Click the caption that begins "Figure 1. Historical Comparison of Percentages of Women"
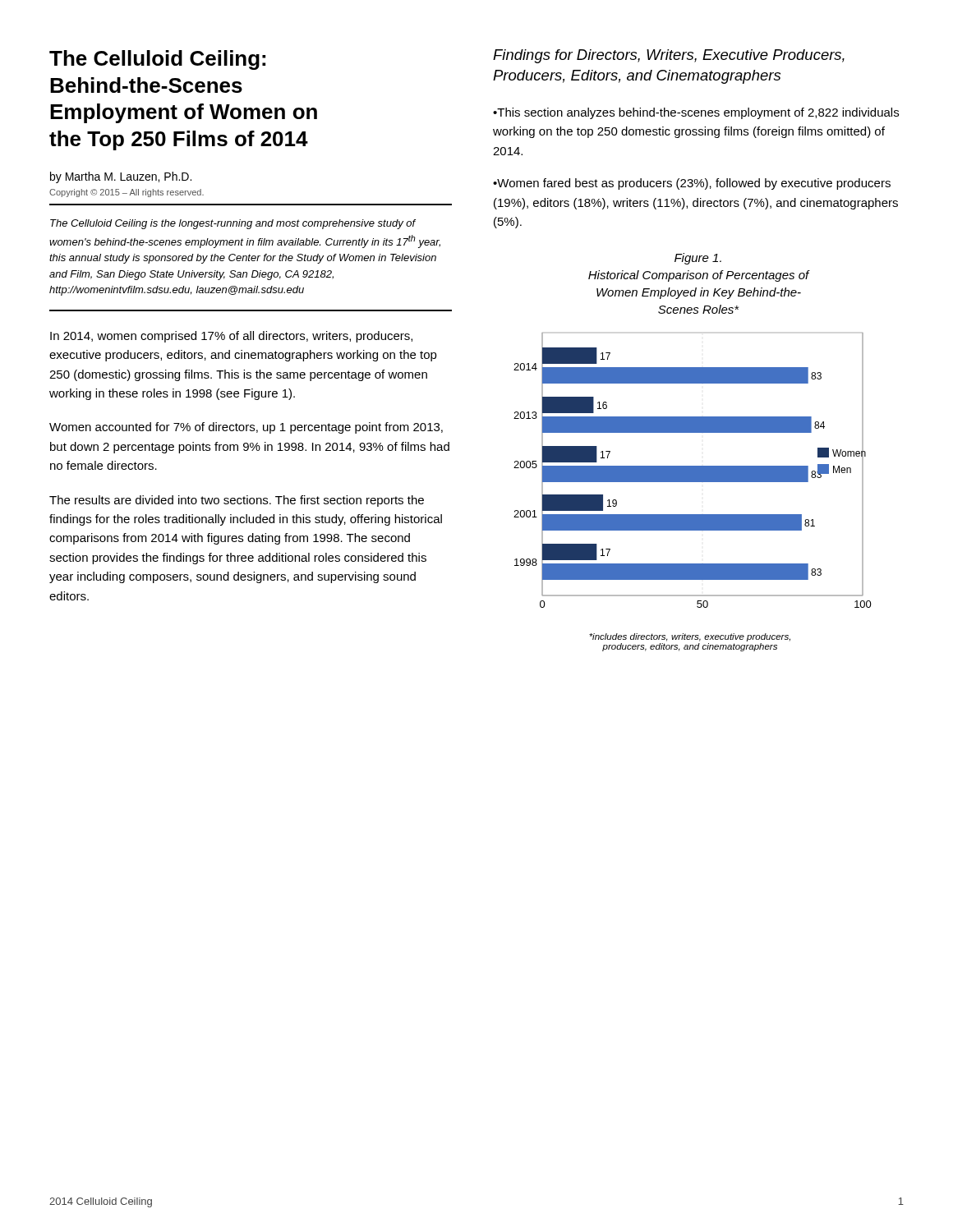Image resolution: width=953 pixels, height=1232 pixels. (698, 284)
